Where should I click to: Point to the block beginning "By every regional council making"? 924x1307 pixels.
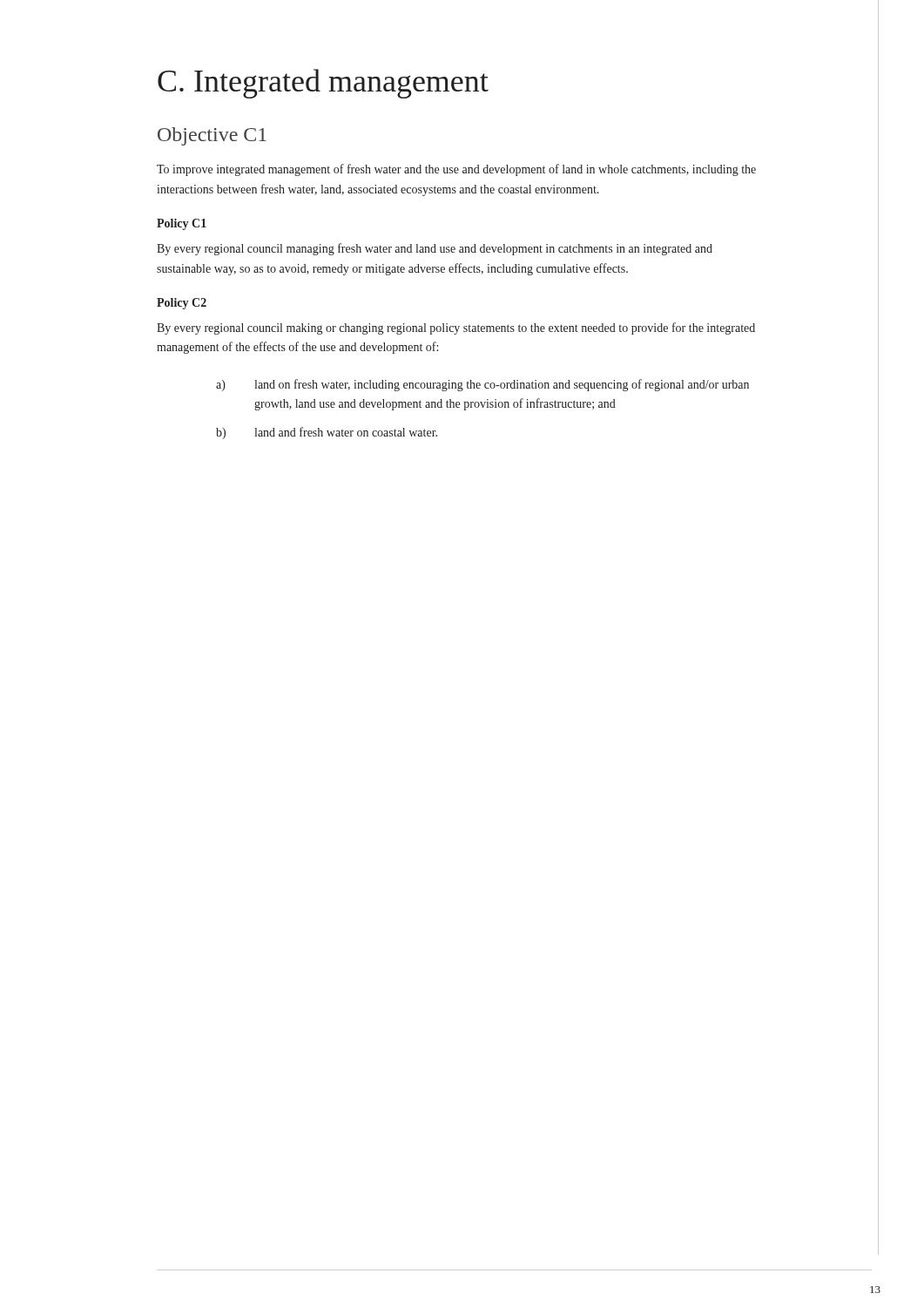click(x=456, y=338)
